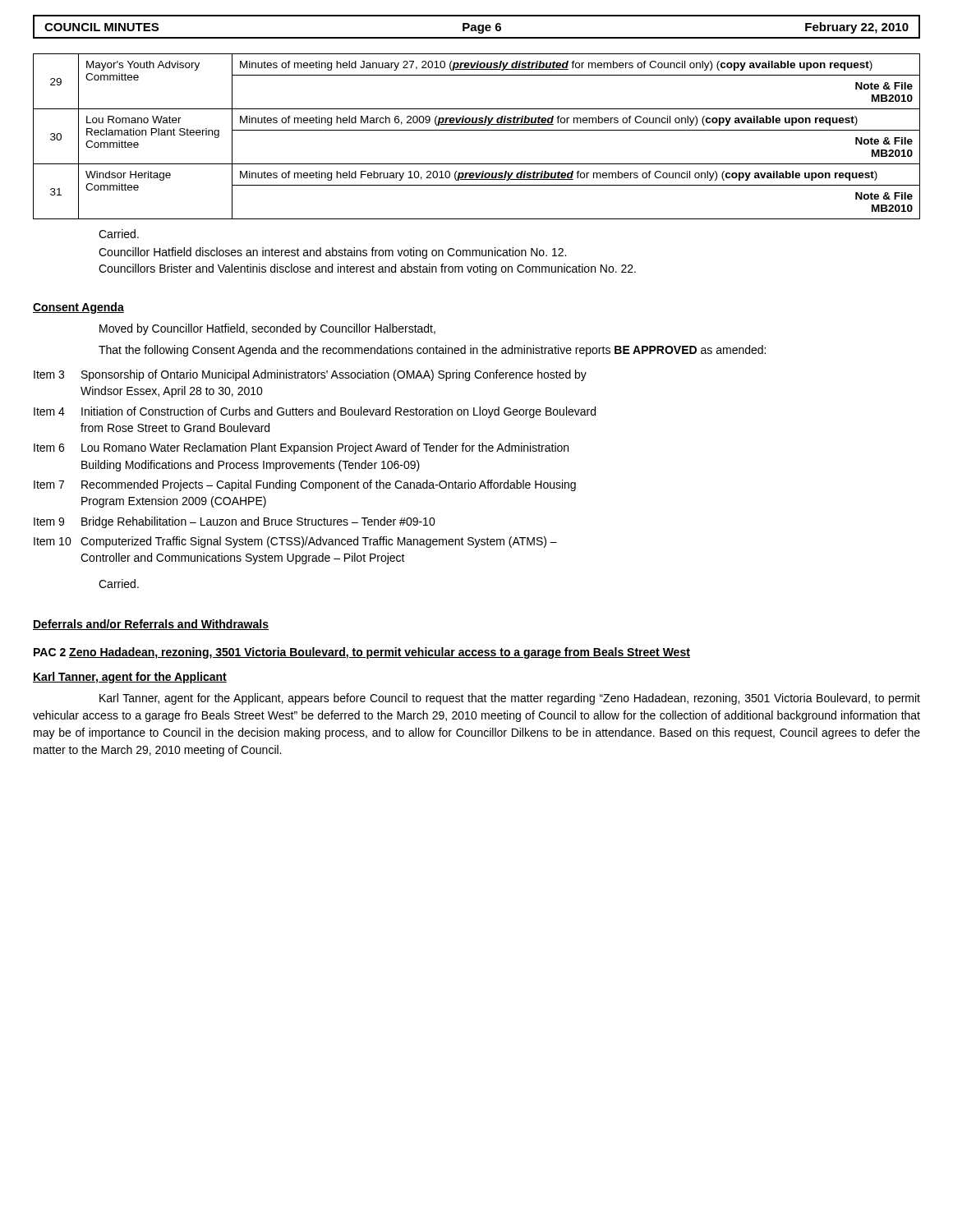Click on the table containing "Minutes of meeting held"
The height and width of the screenshot is (1232, 953).
click(476, 136)
